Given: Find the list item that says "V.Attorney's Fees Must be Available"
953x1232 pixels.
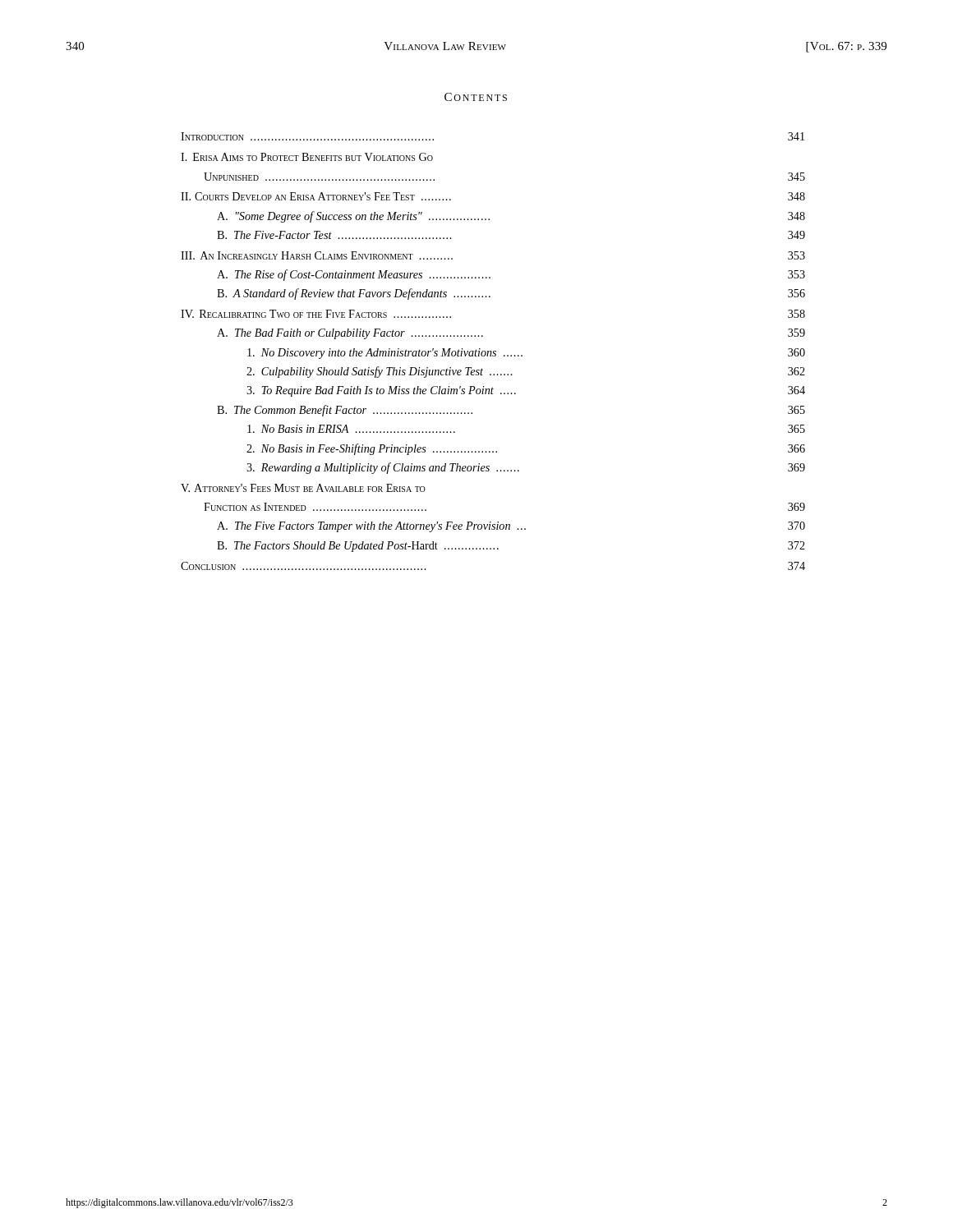Looking at the screenshot, I should click(x=303, y=488).
